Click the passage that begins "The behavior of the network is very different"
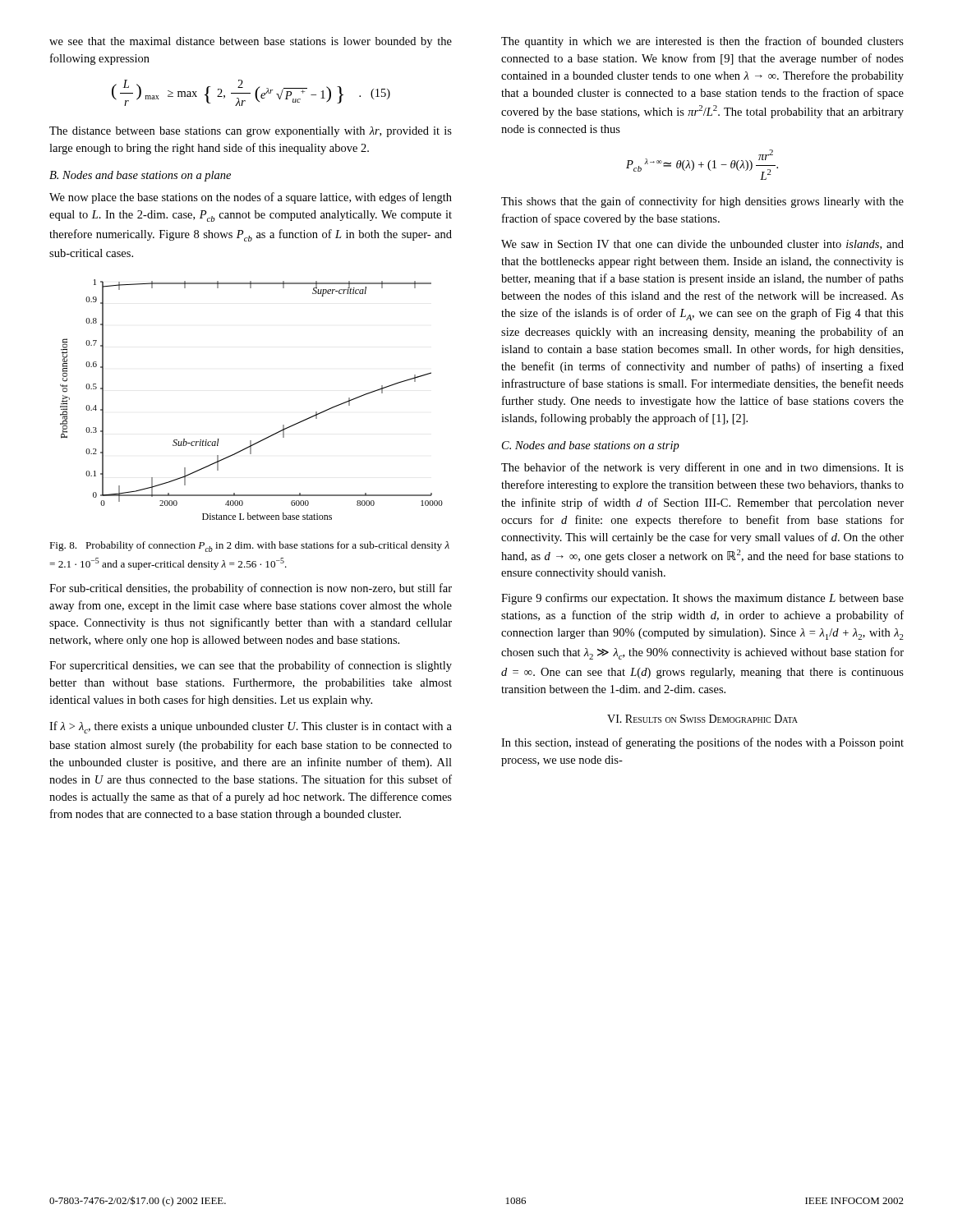This screenshot has width=953, height=1232. 702,520
